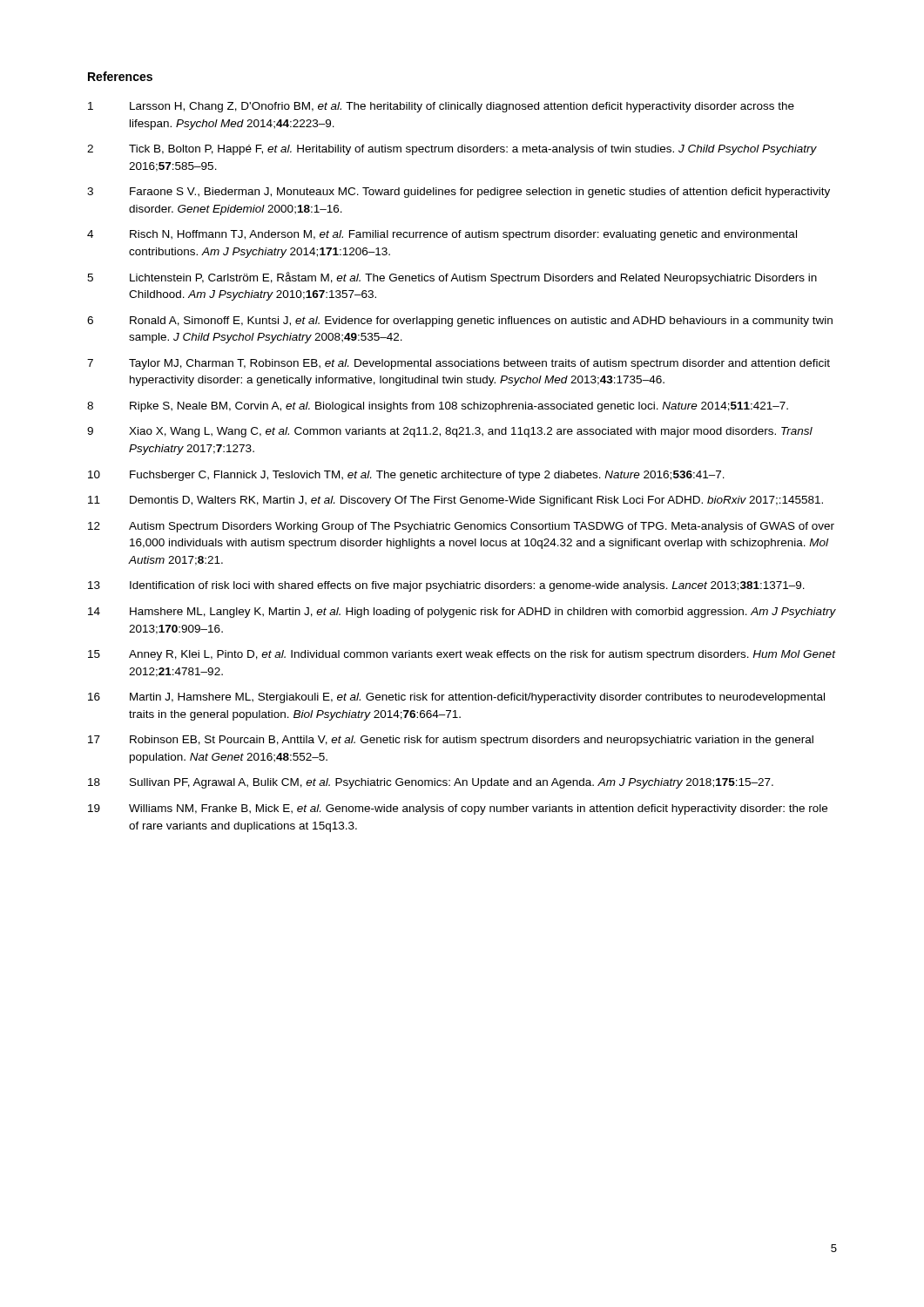
Task: Click the passage that begins "12 Autism Spectrum Disorders Working Group"
Action: pyautogui.click(x=462, y=543)
